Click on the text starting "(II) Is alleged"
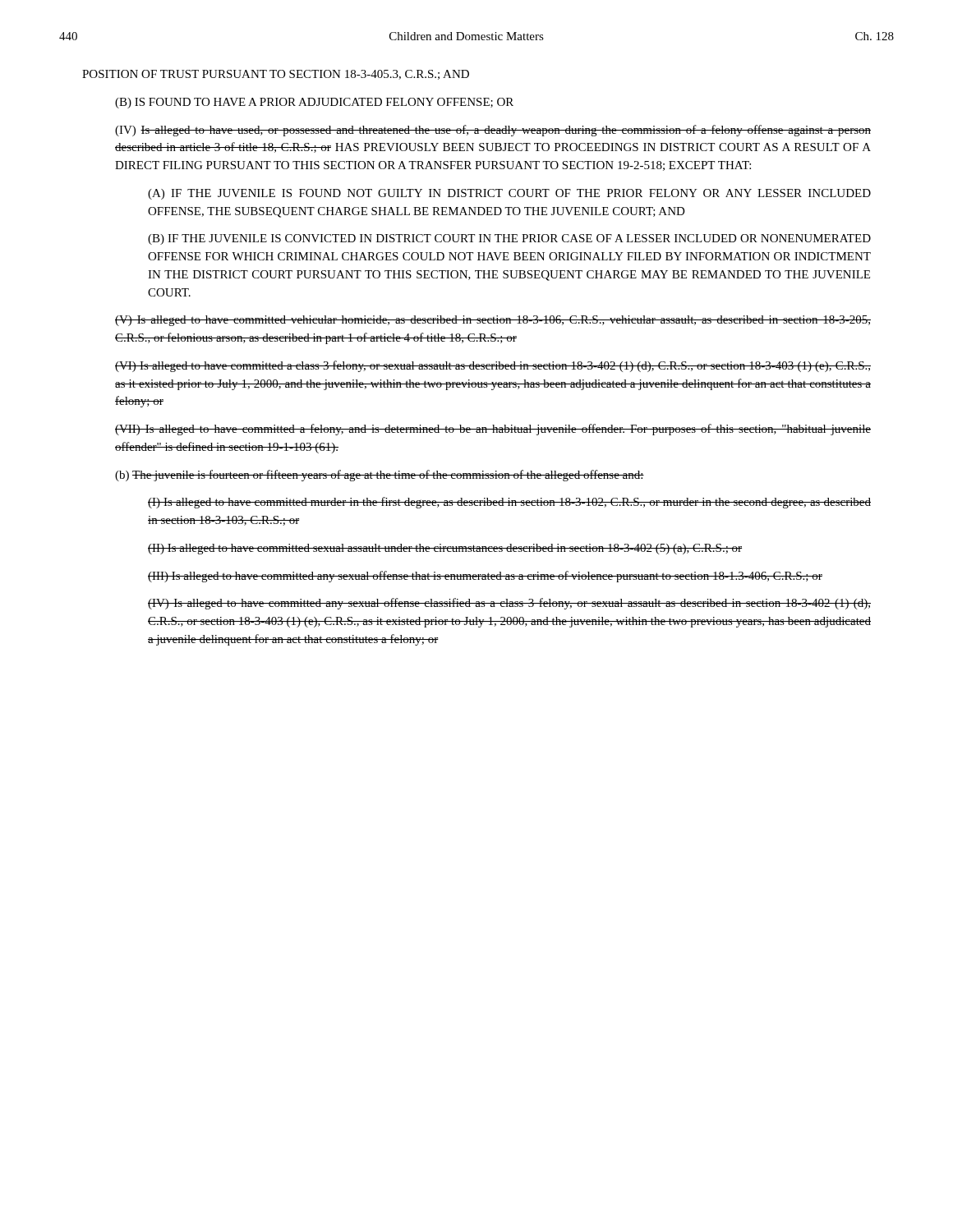Screen dimensions: 1232x953 445,548
